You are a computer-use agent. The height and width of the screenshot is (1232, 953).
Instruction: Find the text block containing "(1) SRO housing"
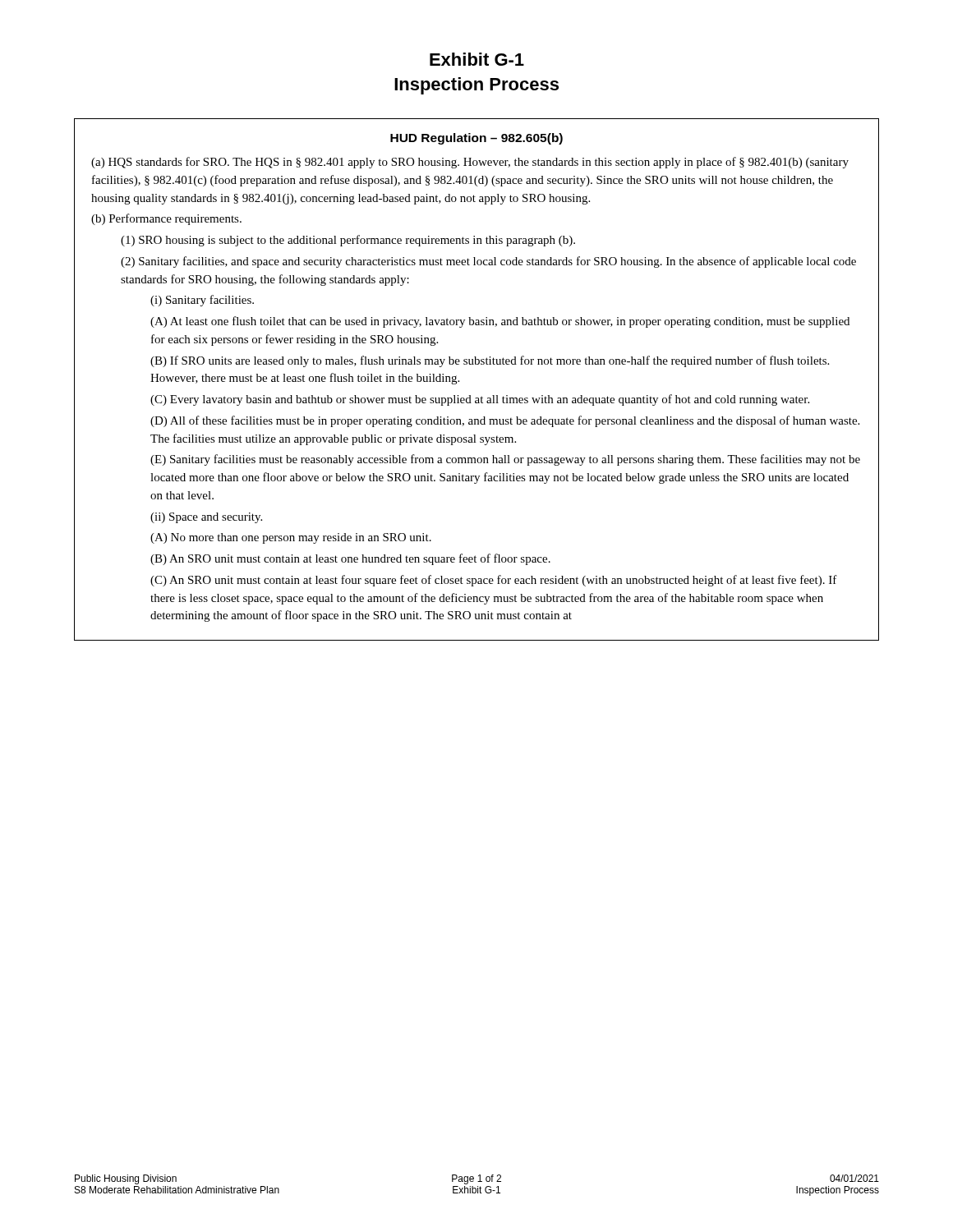pyautogui.click(x=491, y=241)
